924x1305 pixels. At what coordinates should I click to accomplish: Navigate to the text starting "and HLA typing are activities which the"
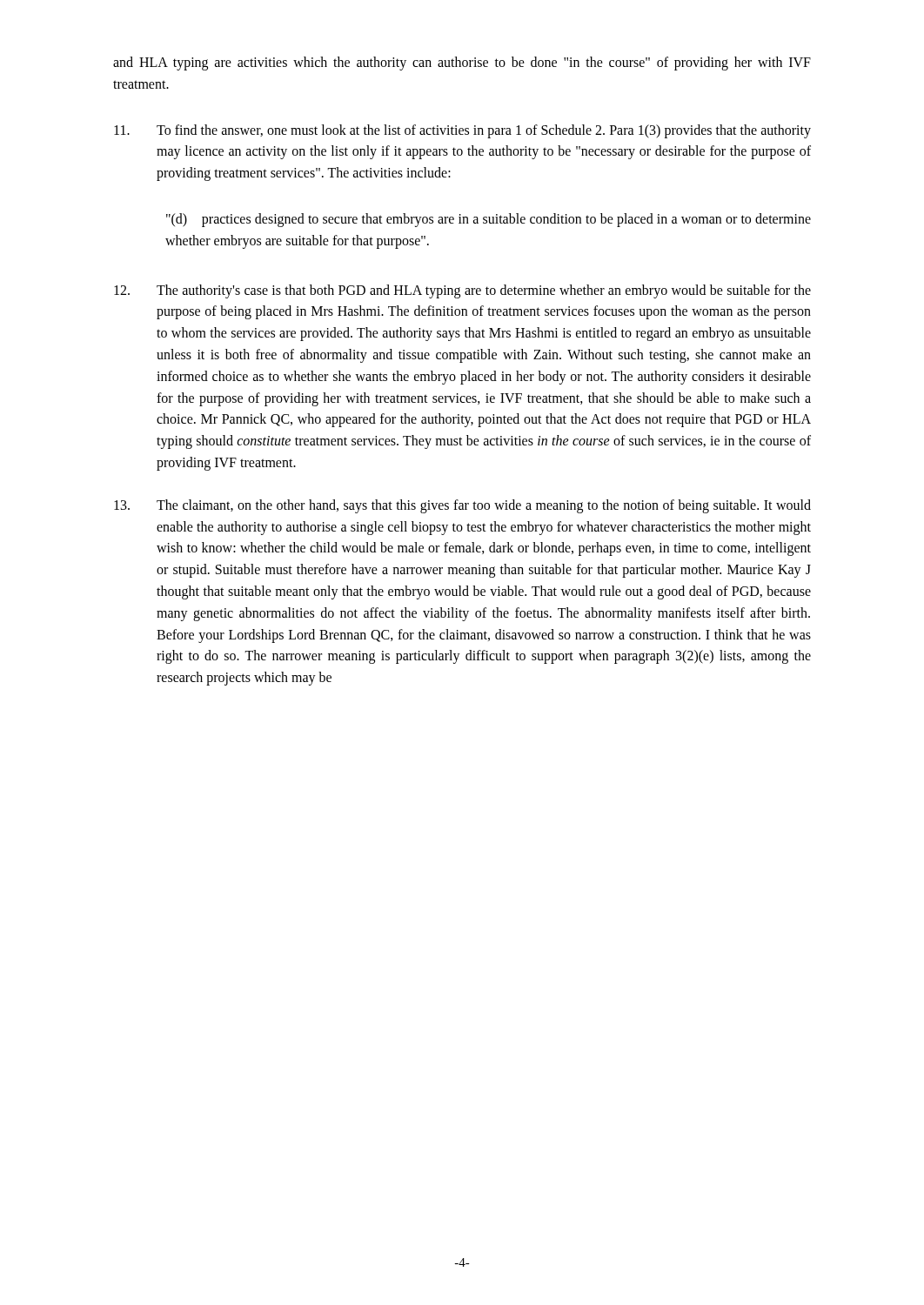tap(462, 73)
